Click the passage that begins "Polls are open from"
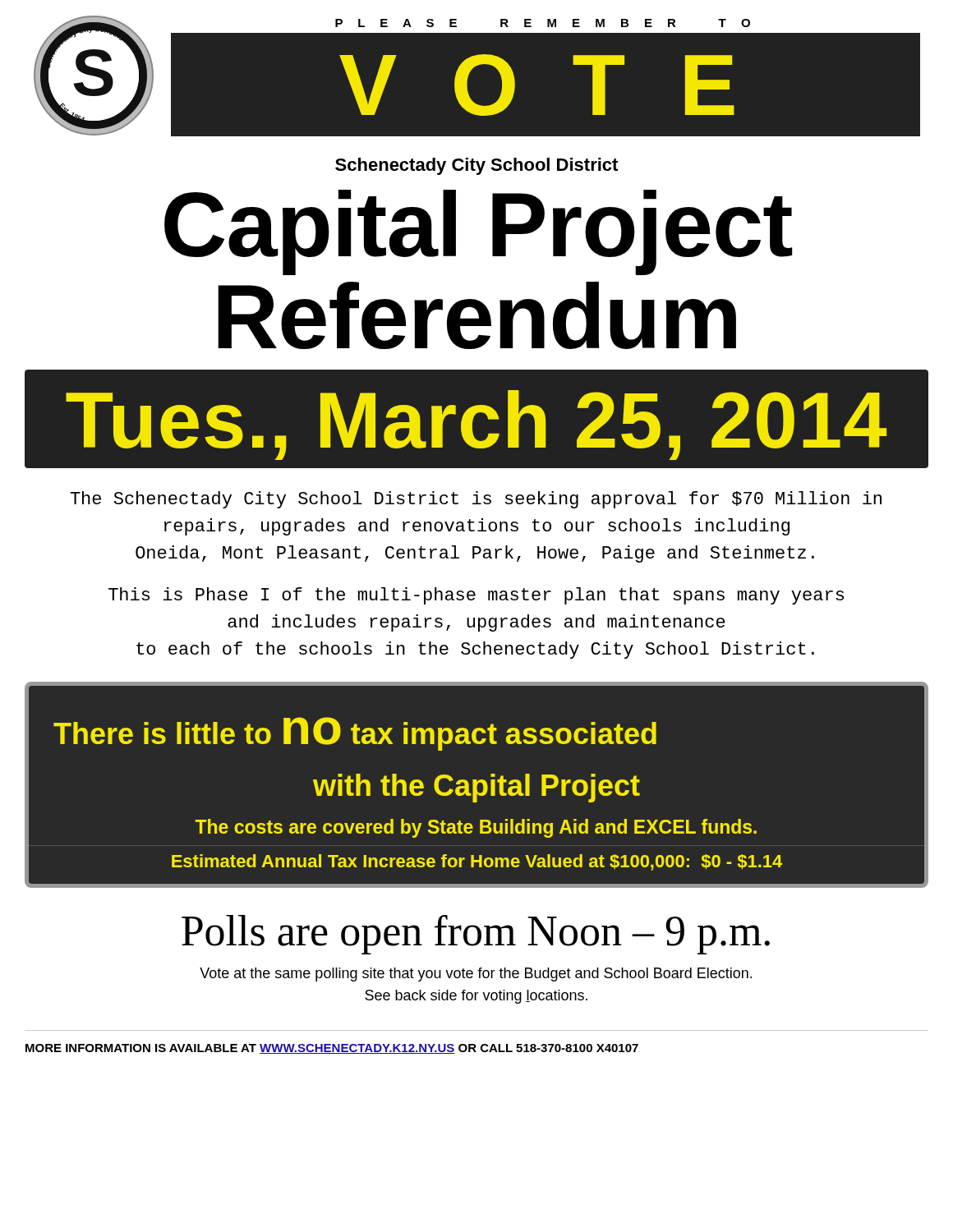Screen dimensions: 1232x953 (x=476, y=931)
